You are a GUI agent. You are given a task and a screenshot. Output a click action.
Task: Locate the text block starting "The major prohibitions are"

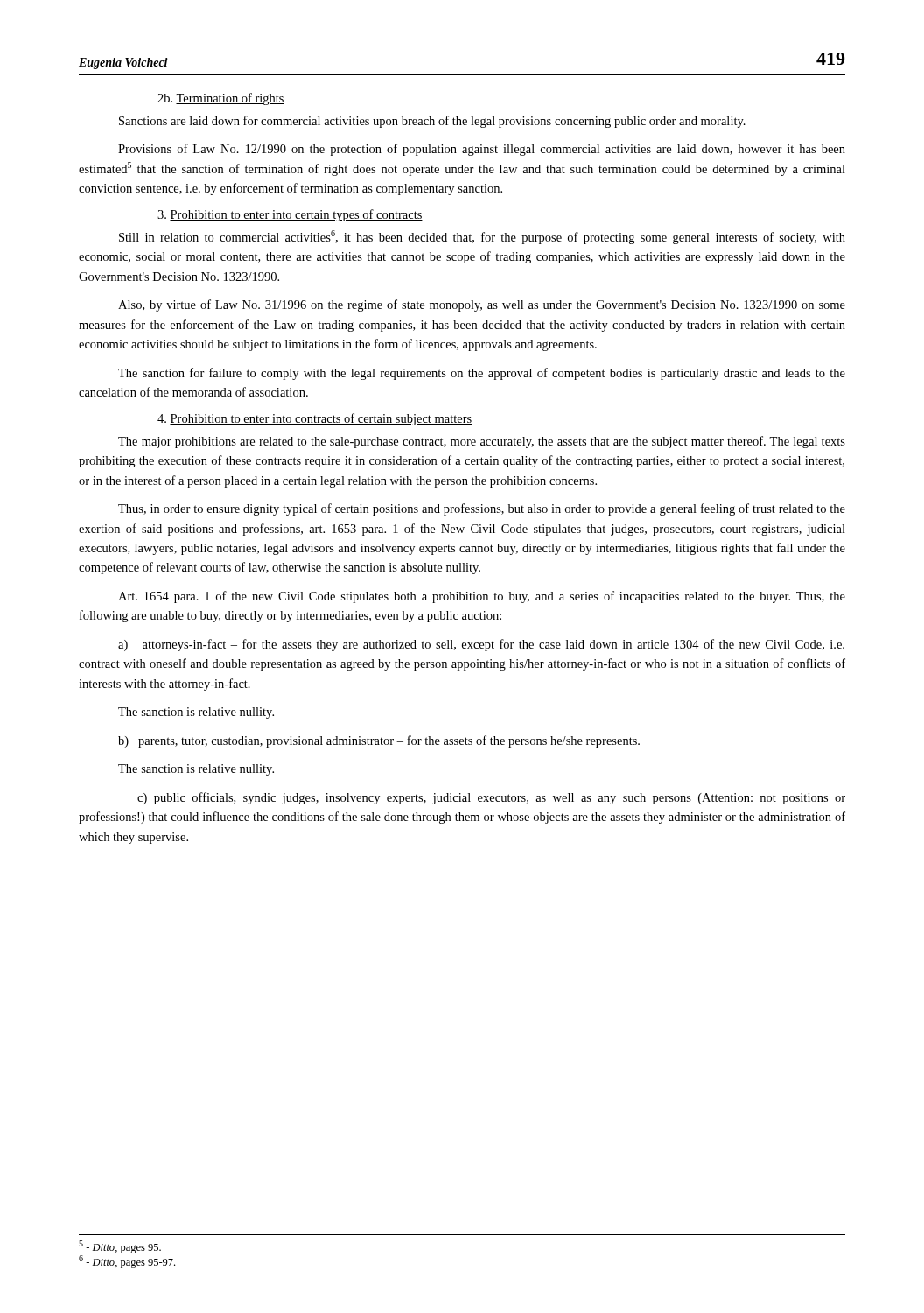462,460
